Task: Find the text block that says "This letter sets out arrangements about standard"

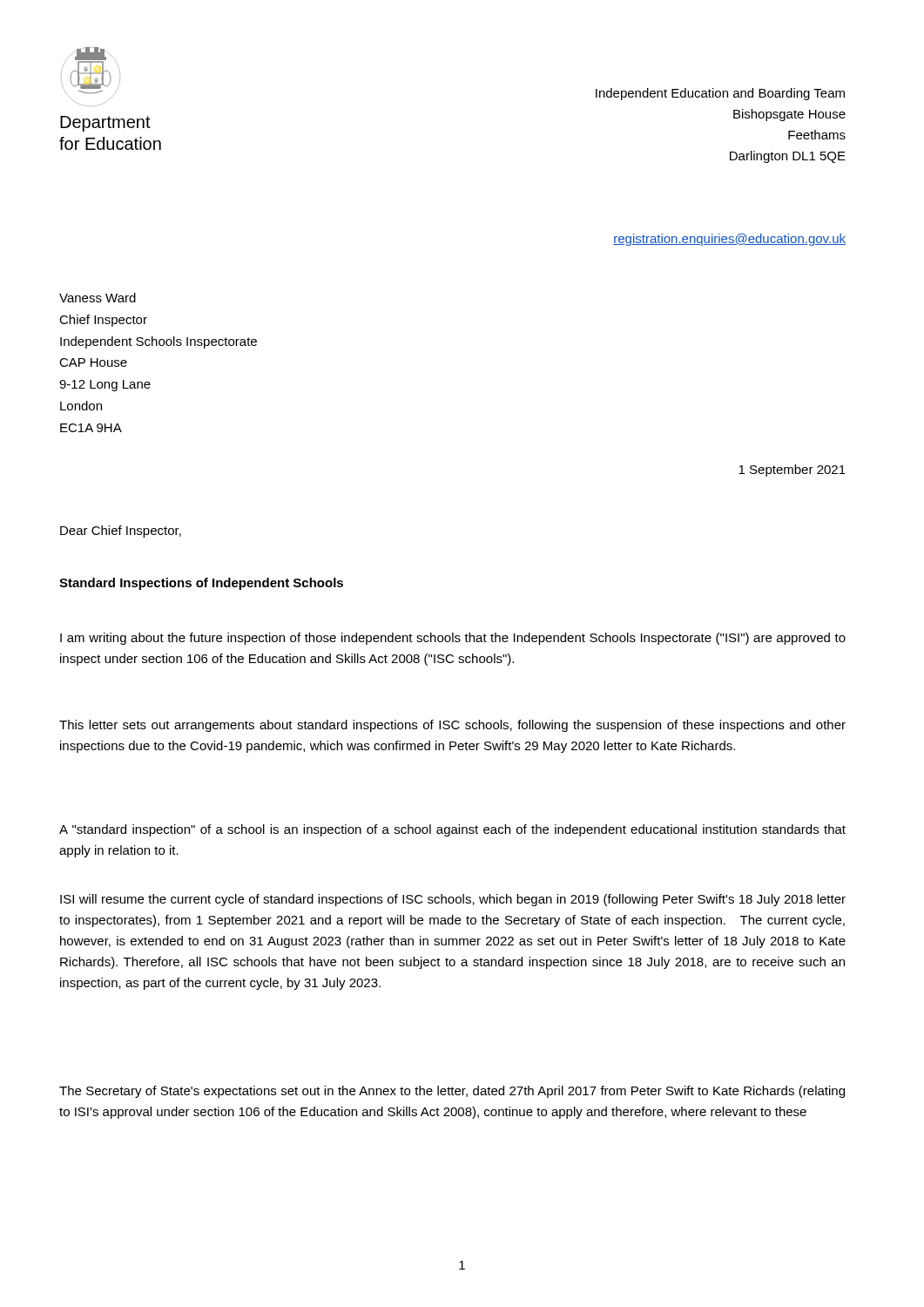Action: point(452,735)
